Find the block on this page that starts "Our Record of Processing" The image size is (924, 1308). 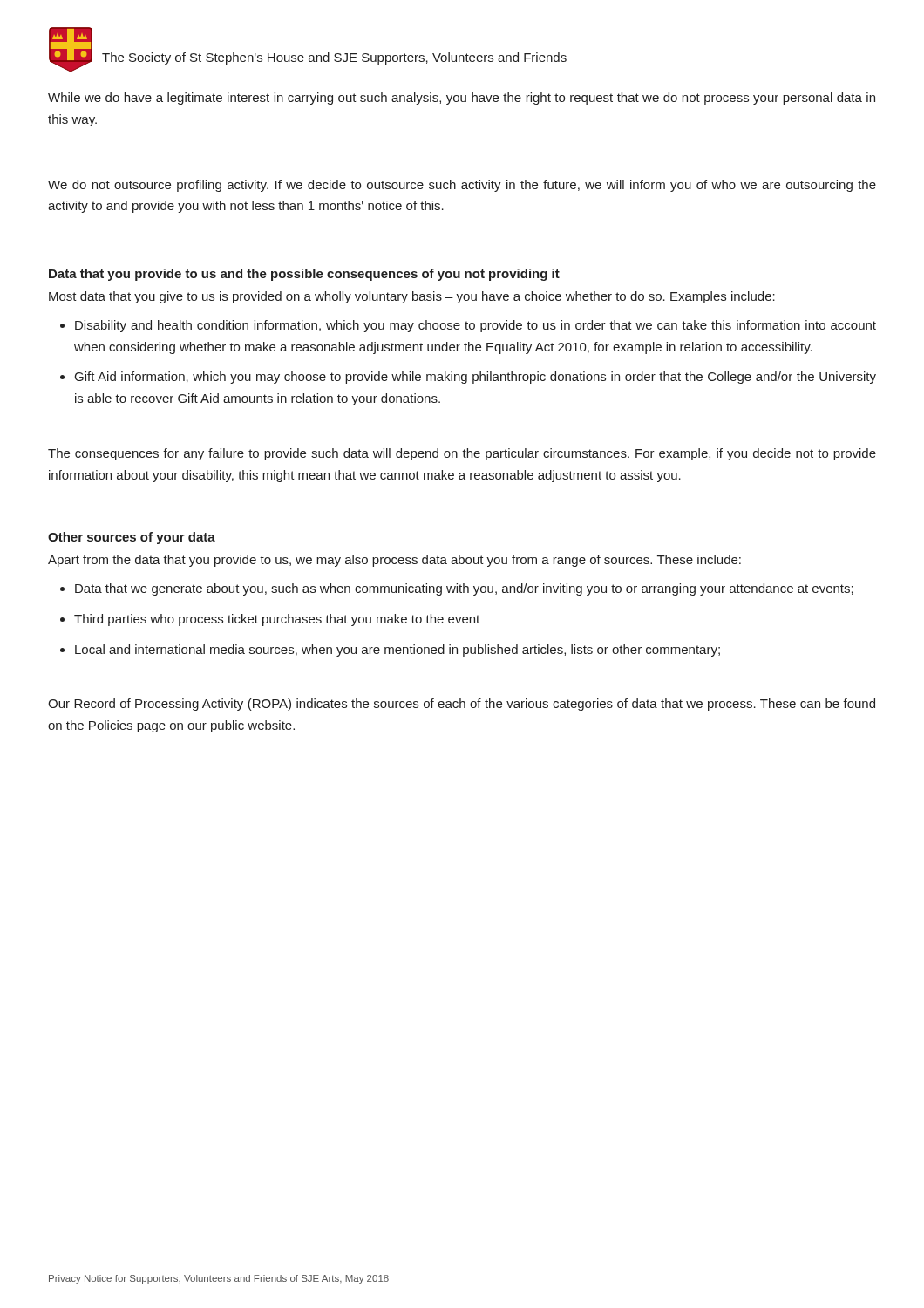click(462, 714)
